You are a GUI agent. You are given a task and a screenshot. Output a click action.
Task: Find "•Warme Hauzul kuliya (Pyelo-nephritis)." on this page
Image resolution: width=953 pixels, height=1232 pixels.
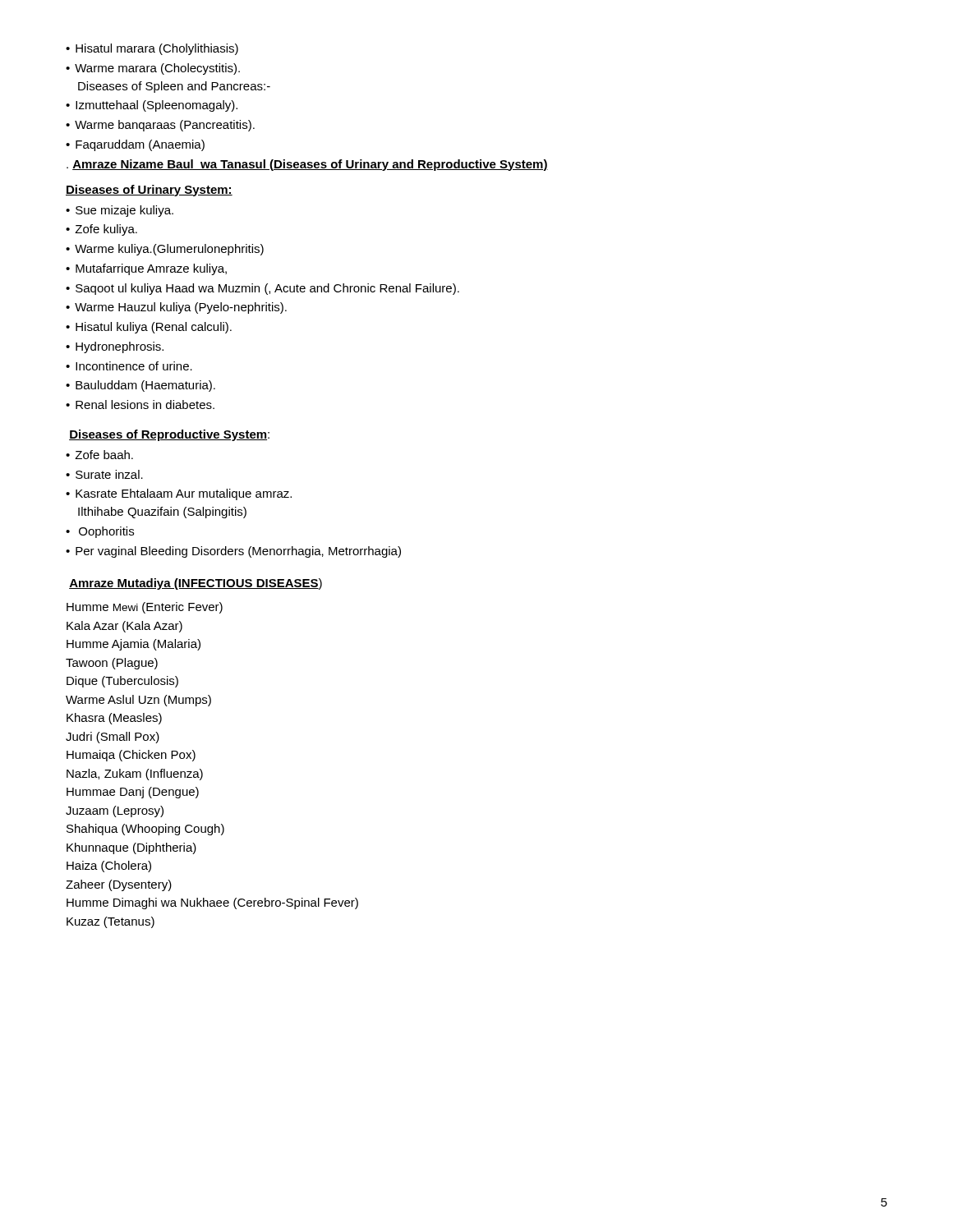[x=176, y=308]
